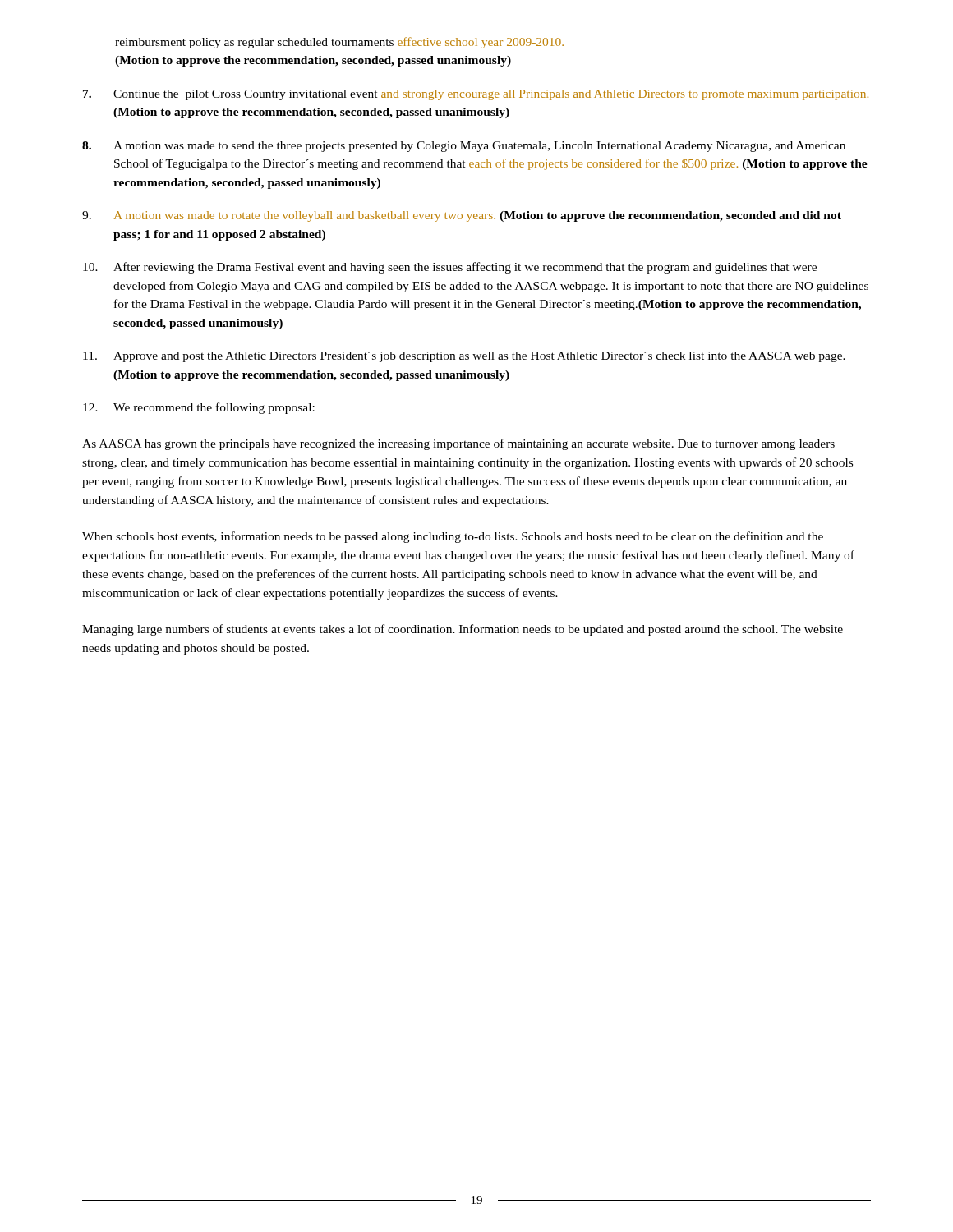Click on the text block that says "Managing large numbers of students at"
The image size is (953, 1232).
point(463,638)
